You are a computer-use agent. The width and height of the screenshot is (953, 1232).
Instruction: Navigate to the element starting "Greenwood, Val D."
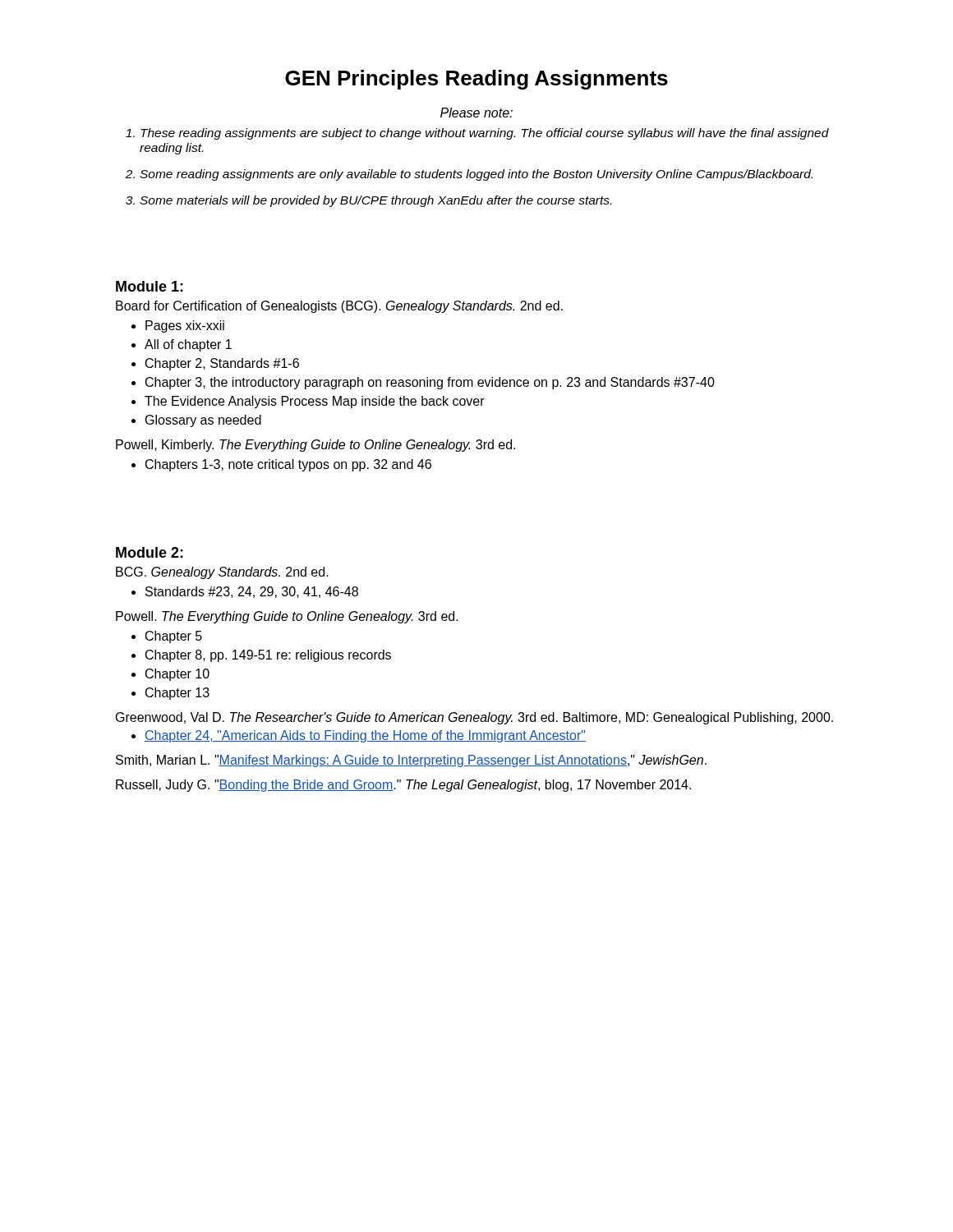pyautogui.click(x=475, y=717)
